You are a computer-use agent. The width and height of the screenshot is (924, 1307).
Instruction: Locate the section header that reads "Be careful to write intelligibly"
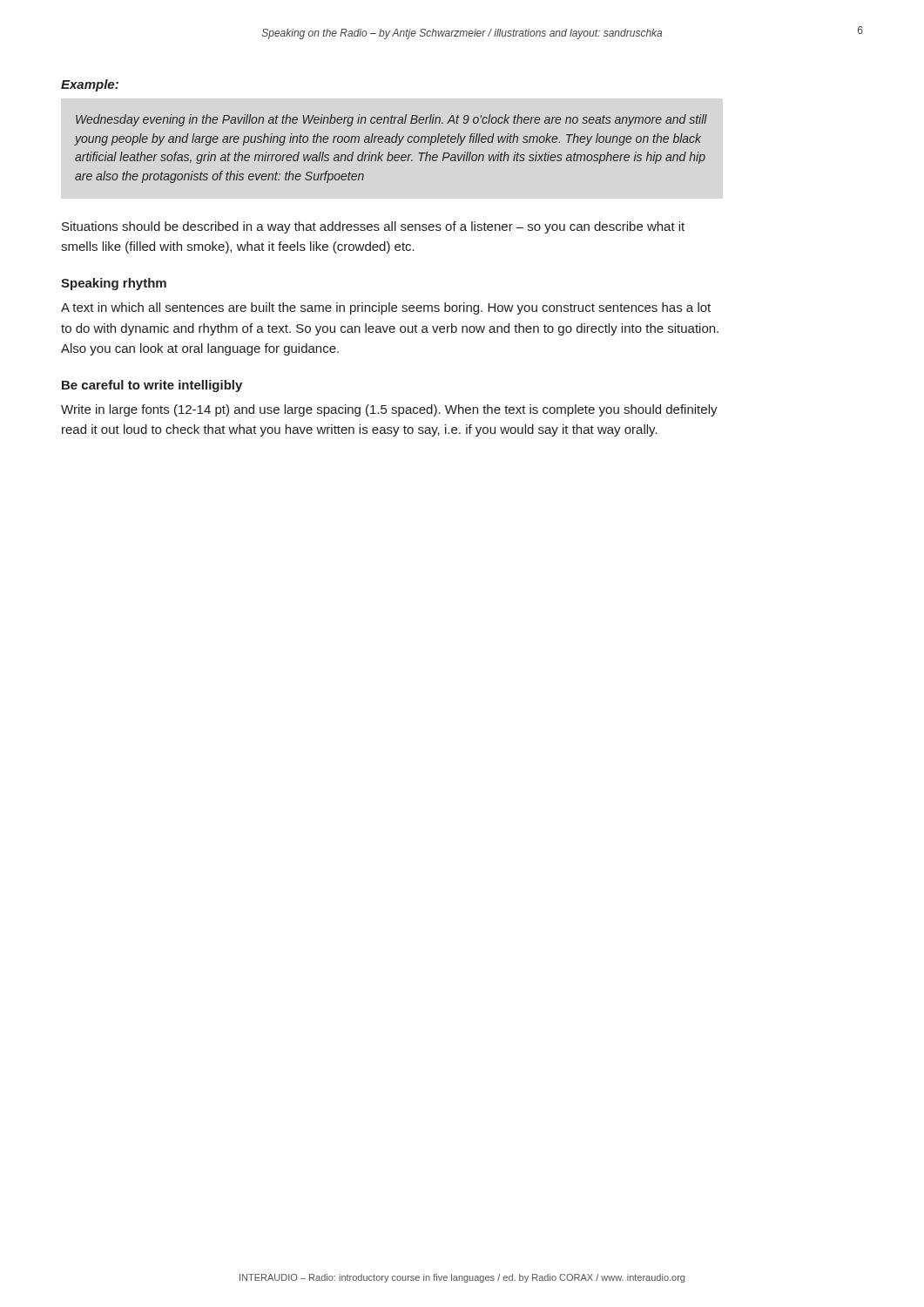point(152,385)
